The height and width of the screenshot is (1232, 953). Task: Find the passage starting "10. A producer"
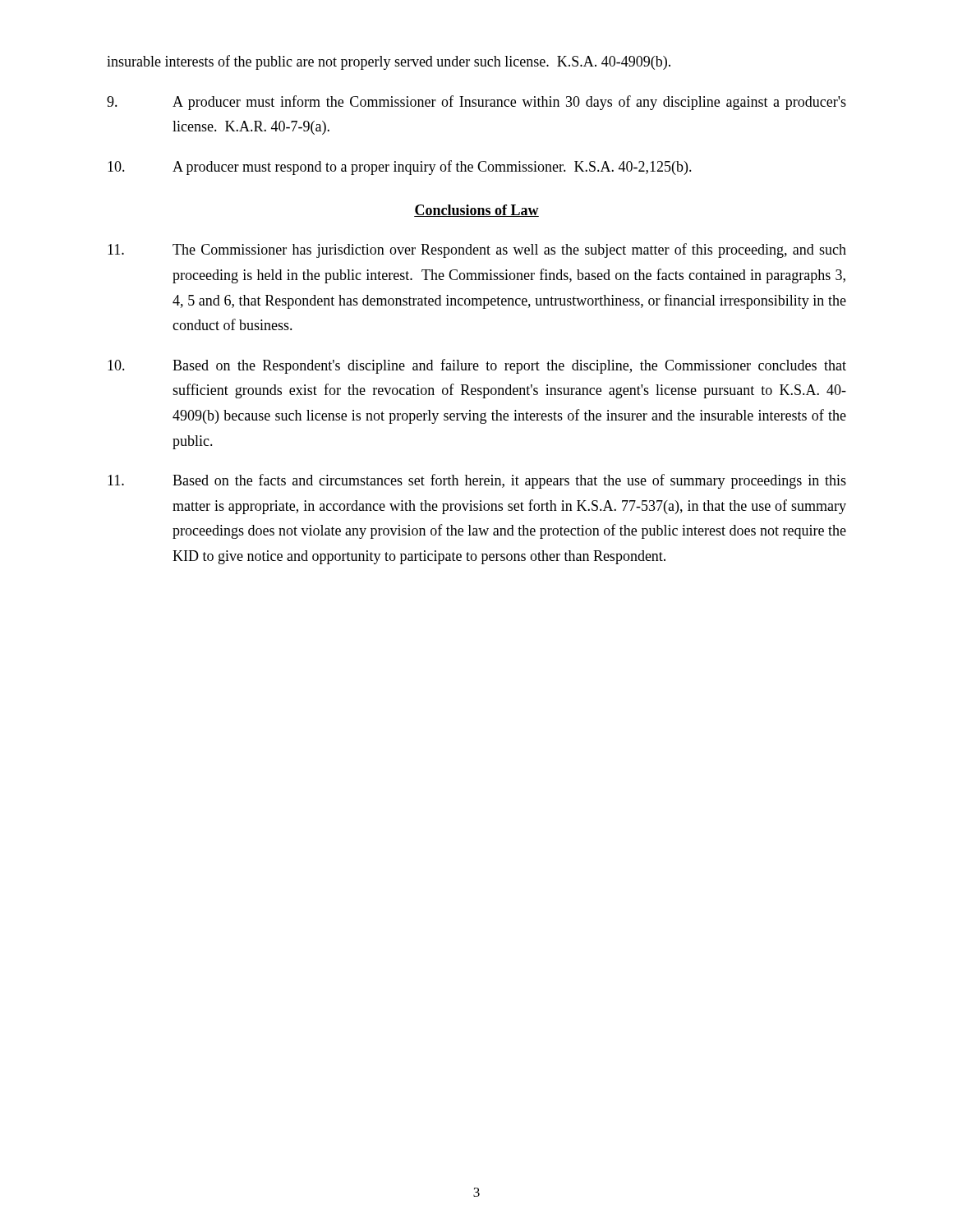(476, 167)
